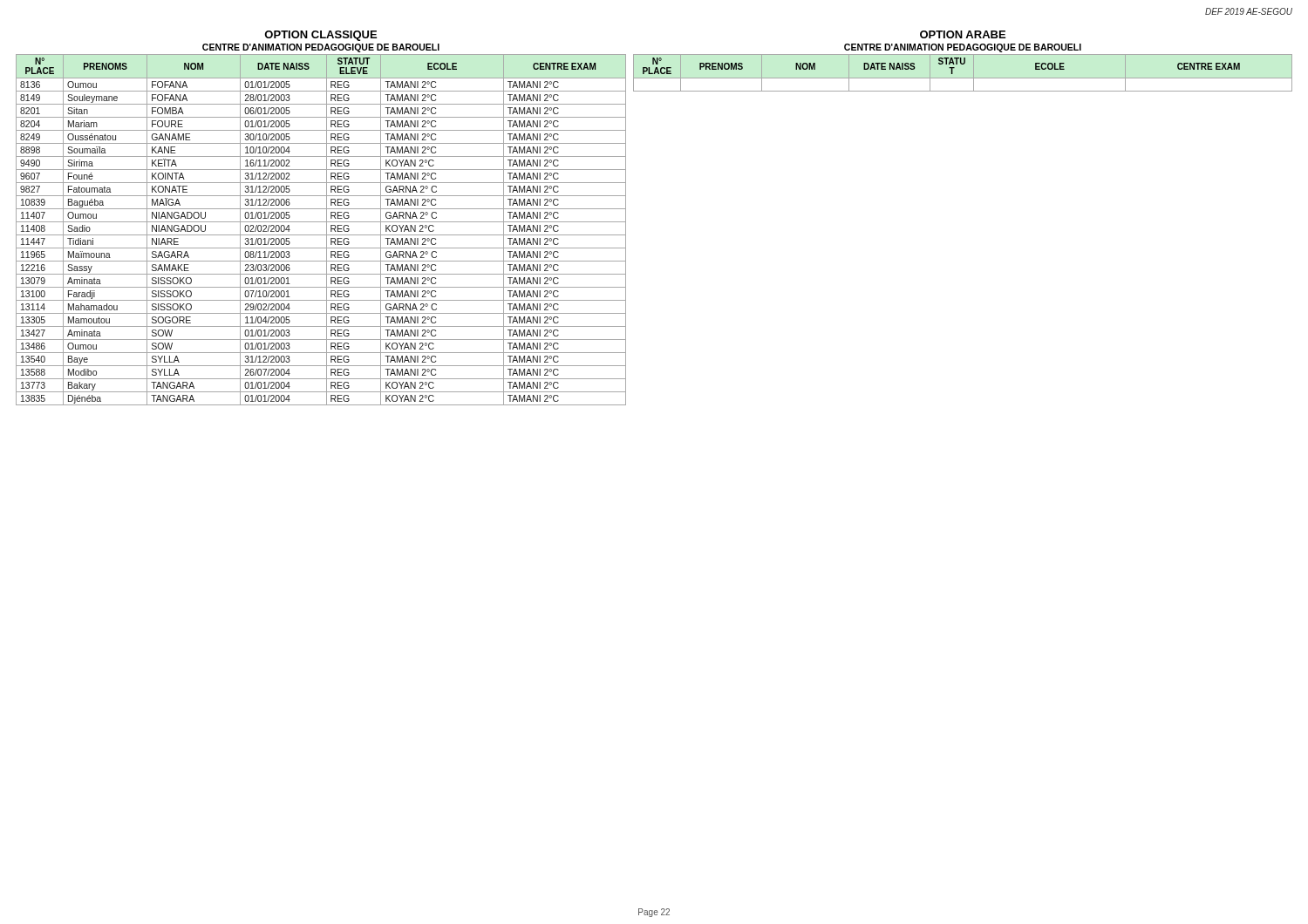
Task: Click on the table containing "TAMANI 2°C"
Action: [x=321, y=230]
